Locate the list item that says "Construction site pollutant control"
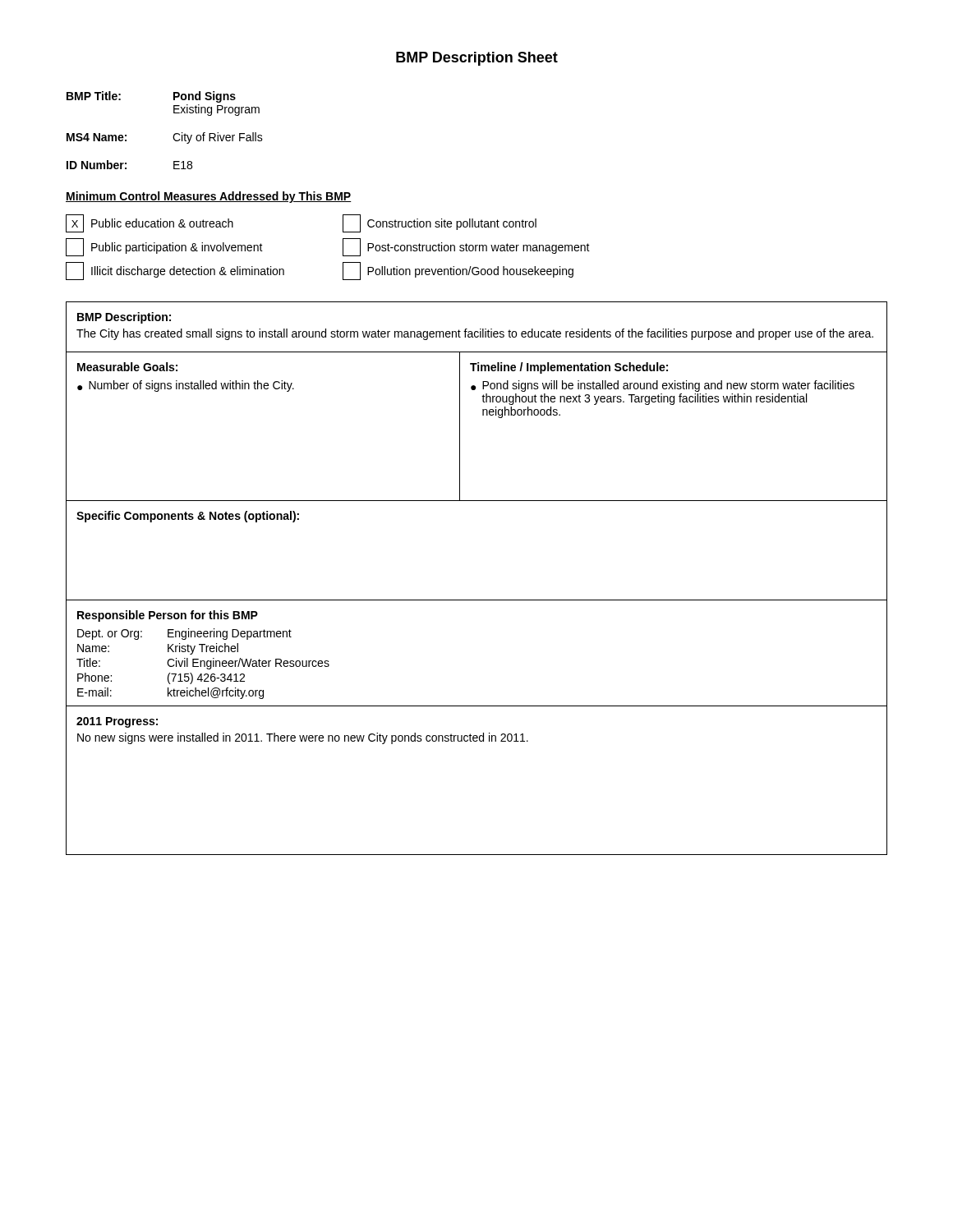 point(440,223)
